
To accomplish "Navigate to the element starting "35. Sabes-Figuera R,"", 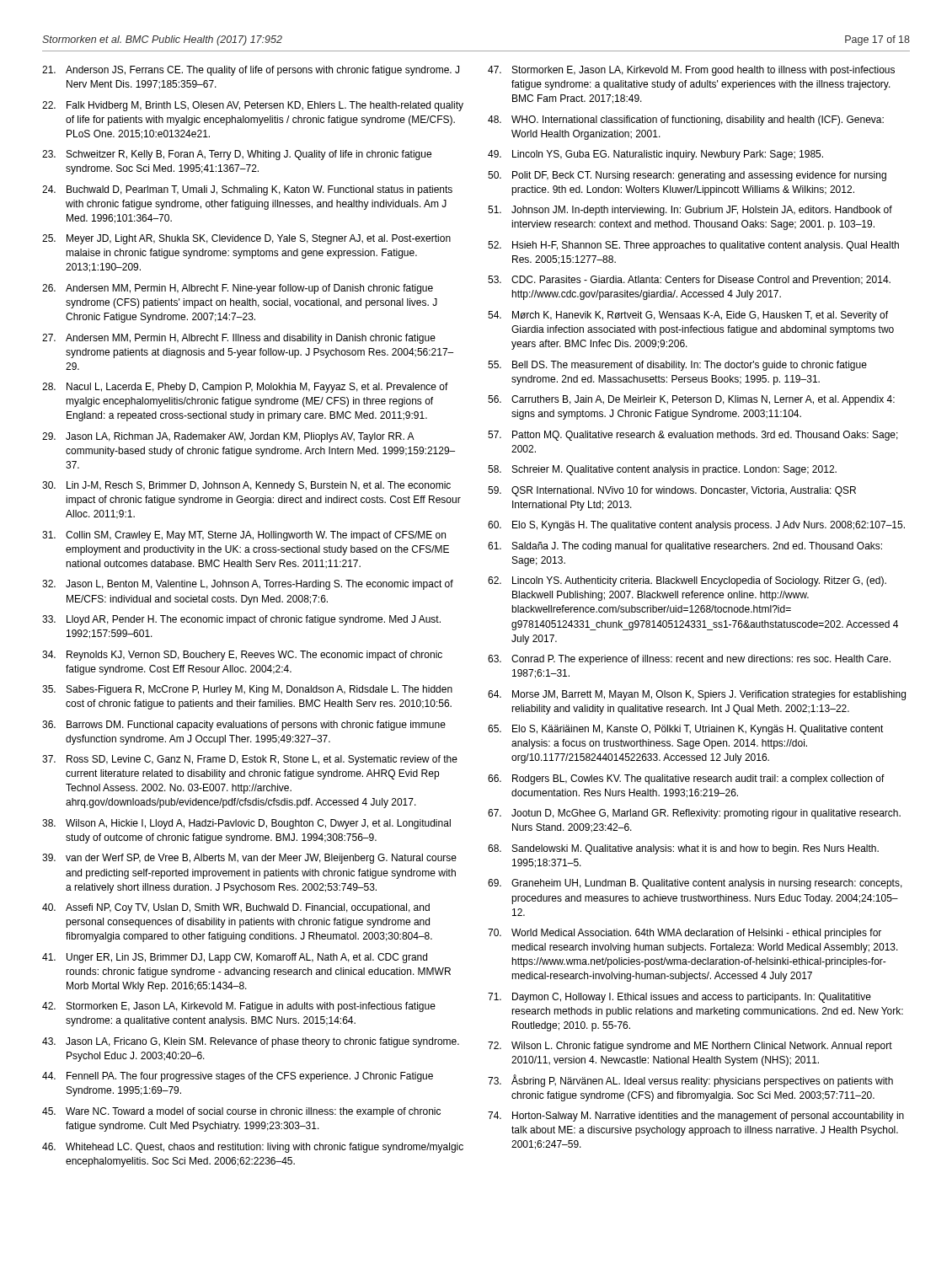I will (x=253, y=697).
